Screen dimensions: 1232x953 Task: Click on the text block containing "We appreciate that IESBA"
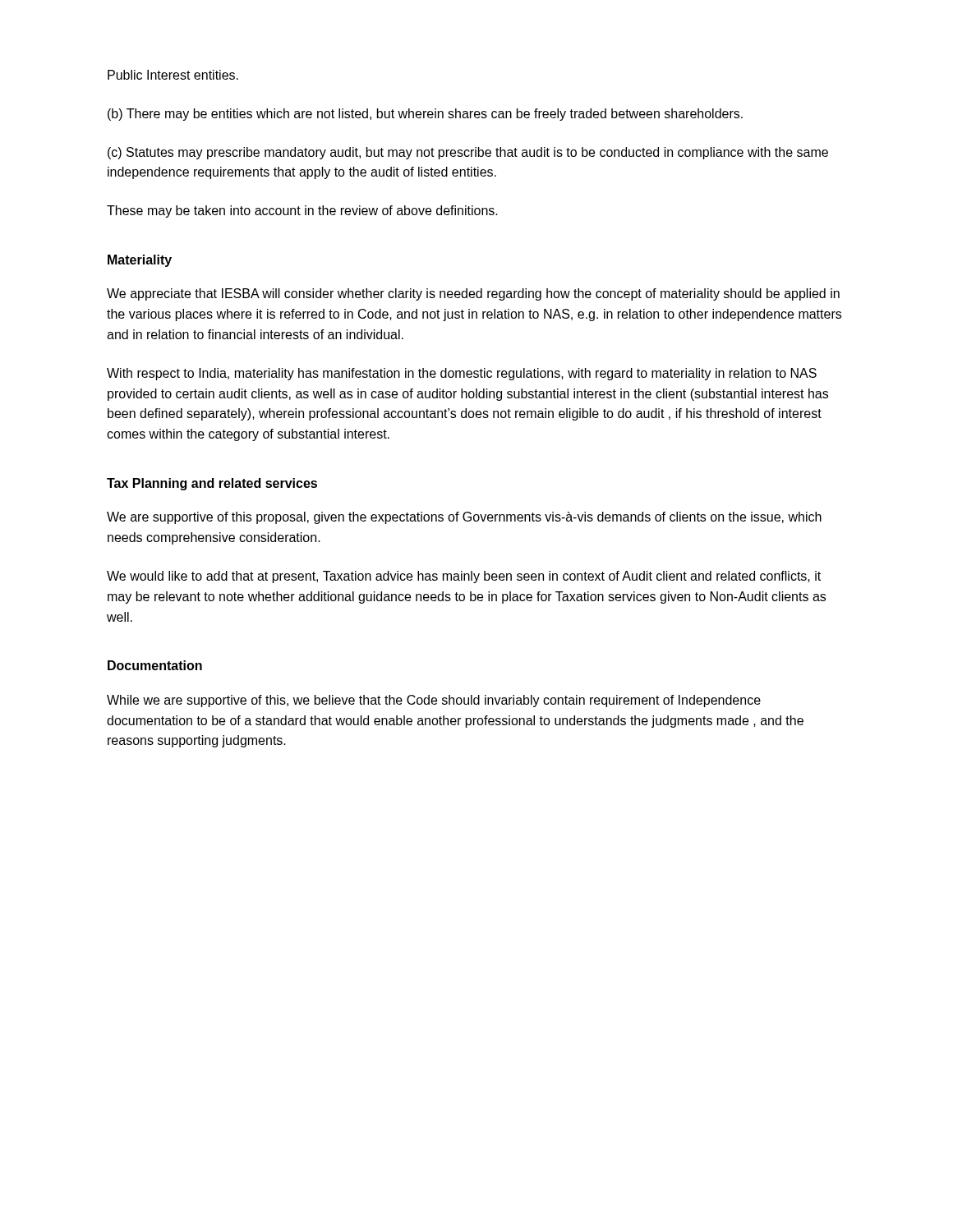coord(474,314)
